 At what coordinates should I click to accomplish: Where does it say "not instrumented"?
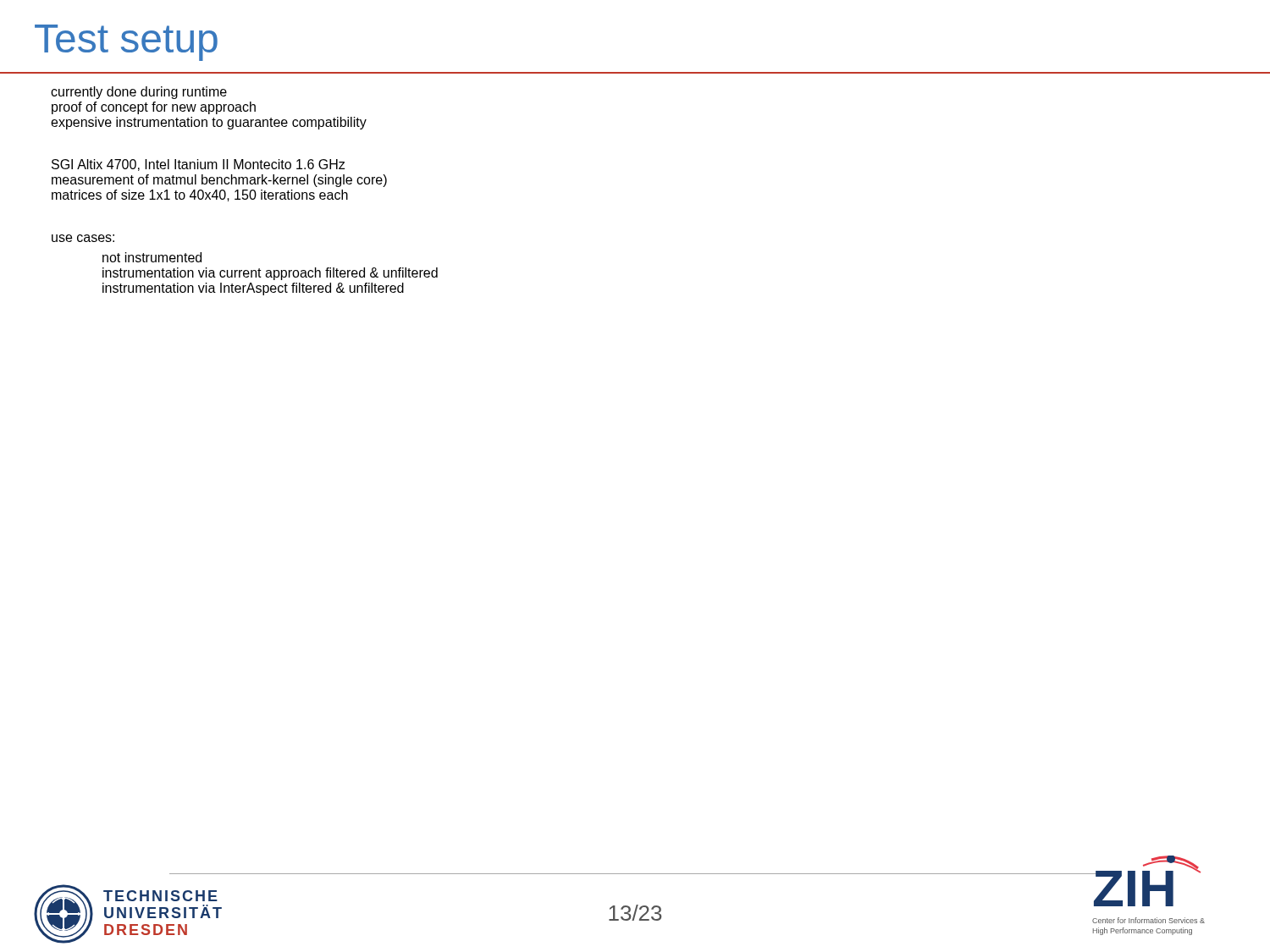pyautogui.click(x=152, y=257)
